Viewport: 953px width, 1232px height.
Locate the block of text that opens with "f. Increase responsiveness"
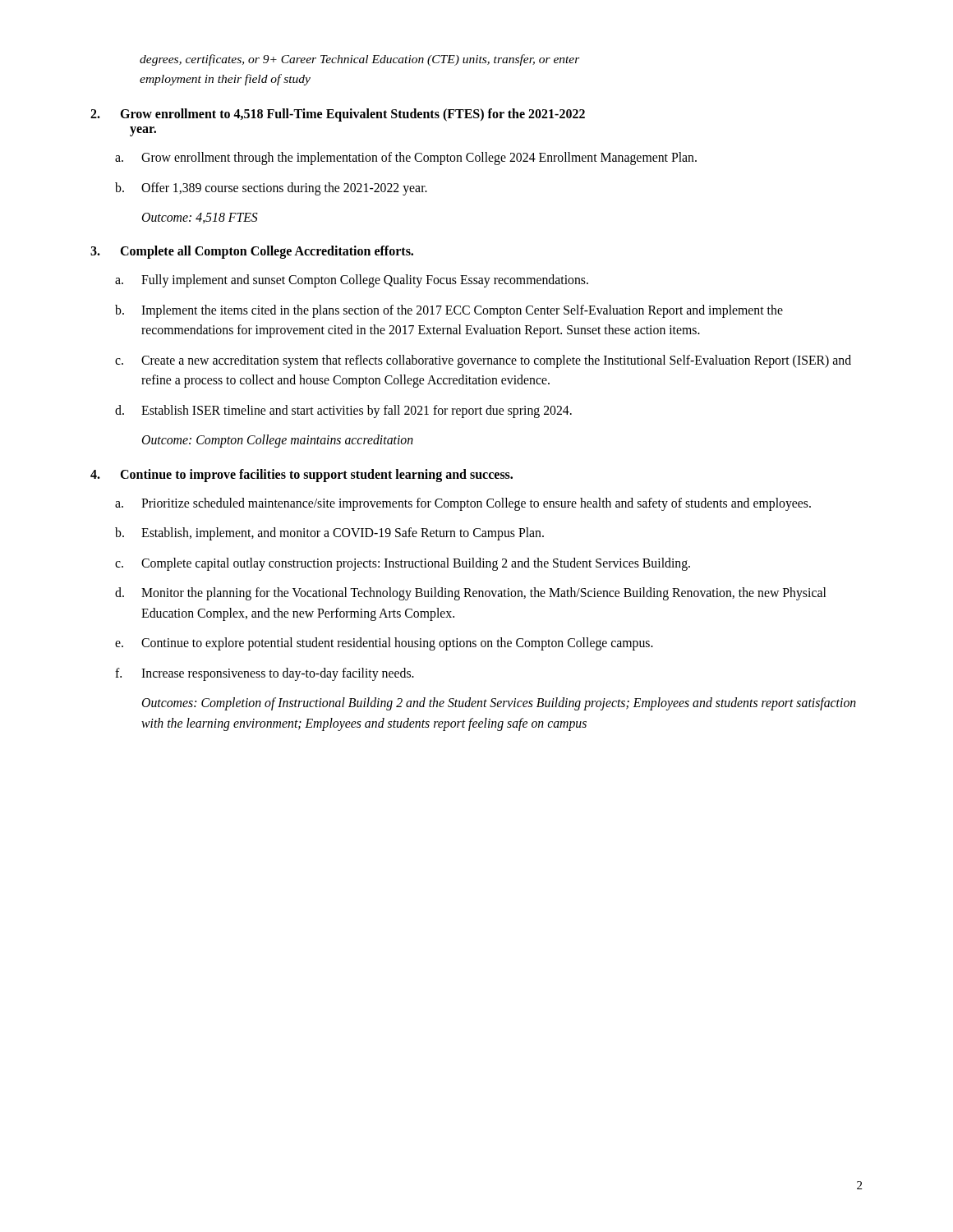pos(265,674)
